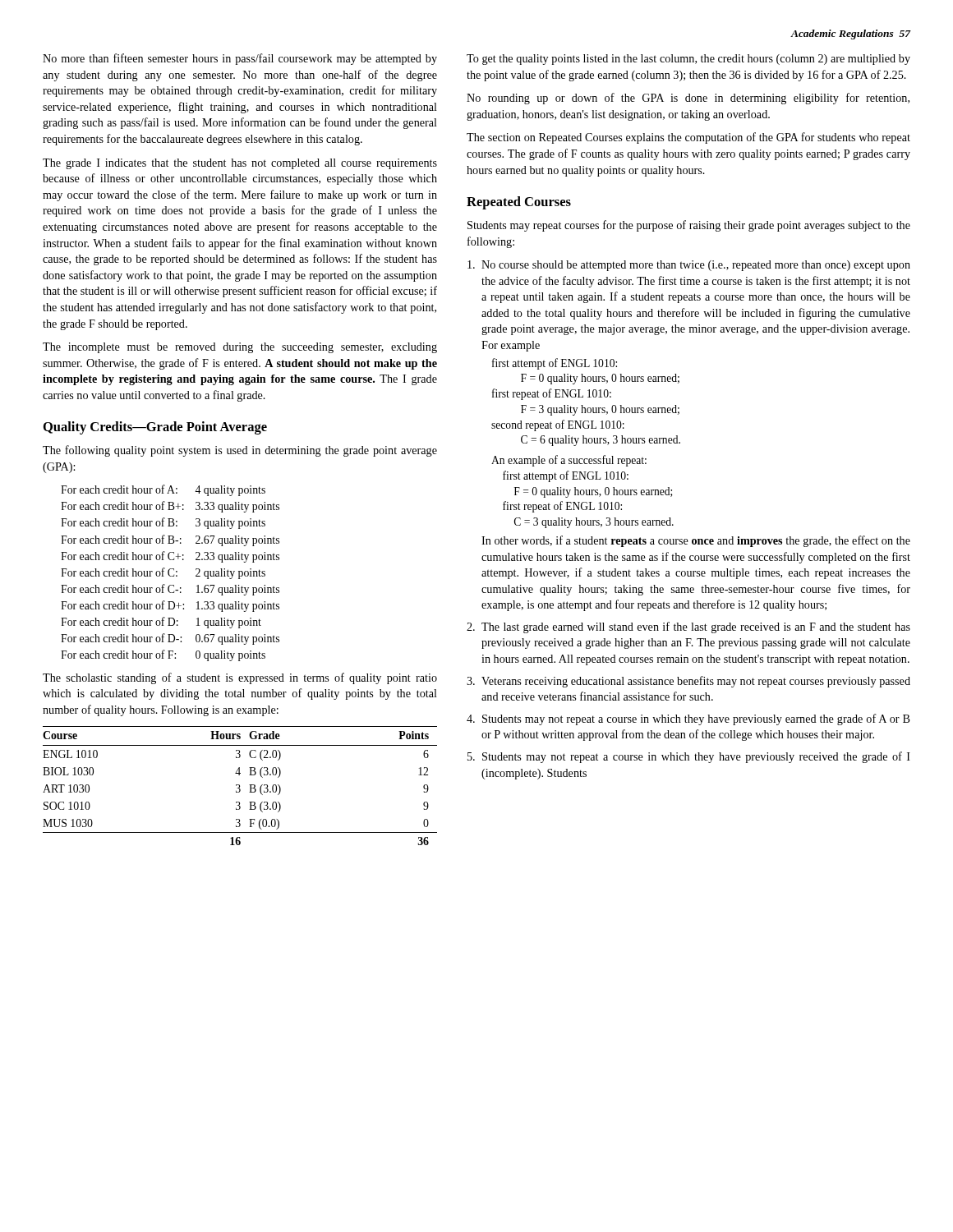
Task: Navigate to the element starting "No more than fifteen semester hours in pass/fail"
Action: (240, 227)
